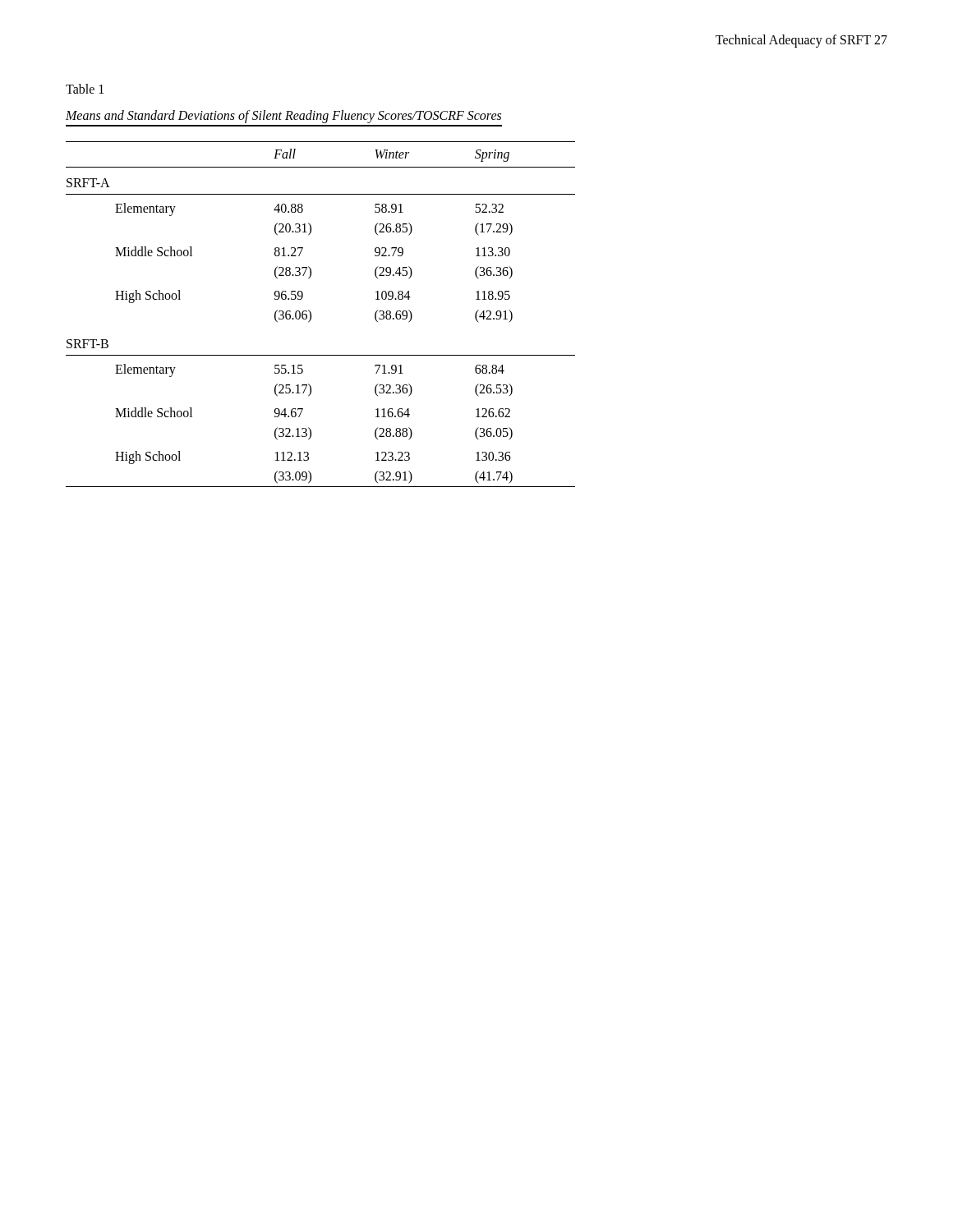Find the caption with the text "Means and Standard"
This screenshot has width=953, height=1232.
click(x=284, y=115)
